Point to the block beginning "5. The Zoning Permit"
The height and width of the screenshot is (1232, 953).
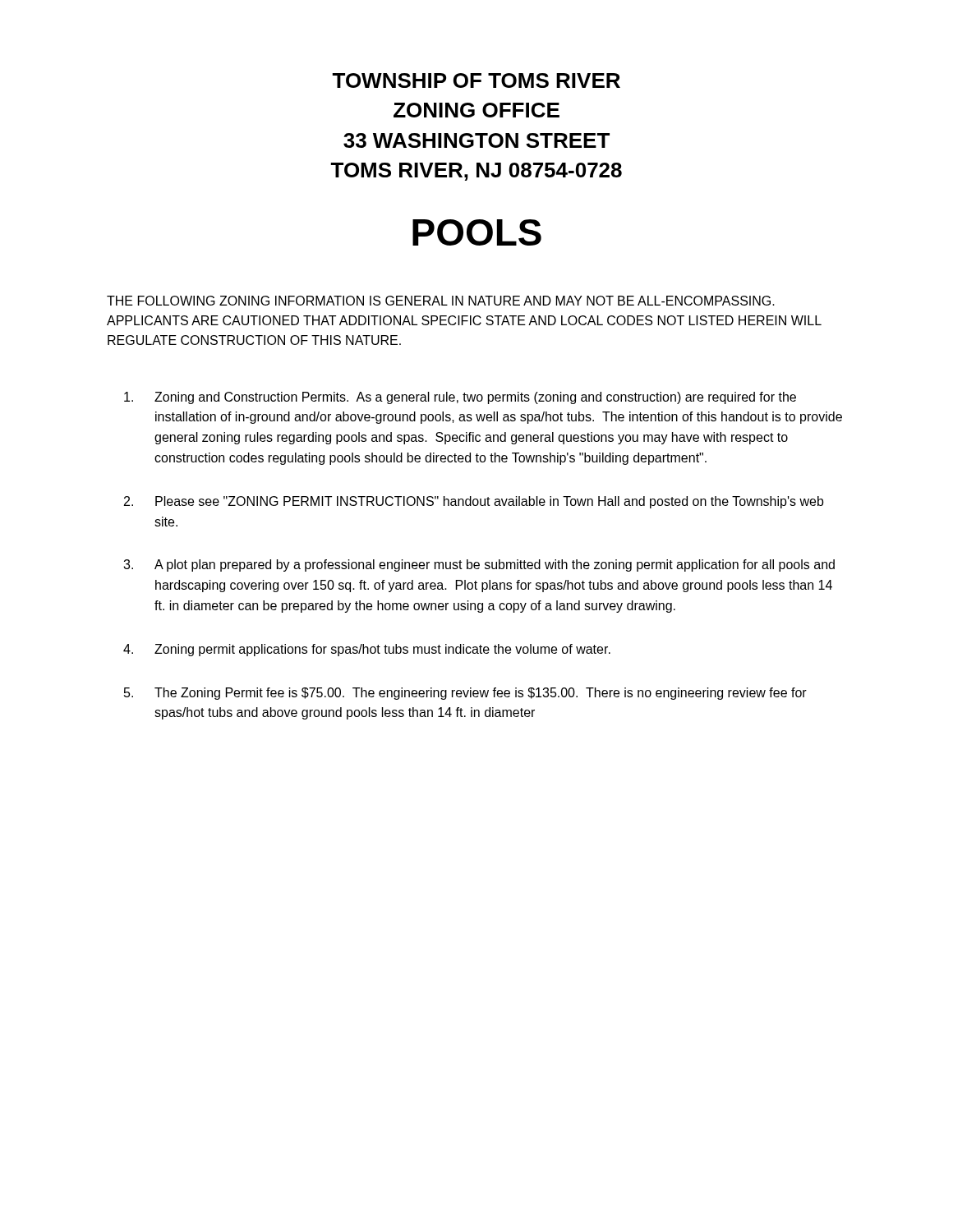485,703
